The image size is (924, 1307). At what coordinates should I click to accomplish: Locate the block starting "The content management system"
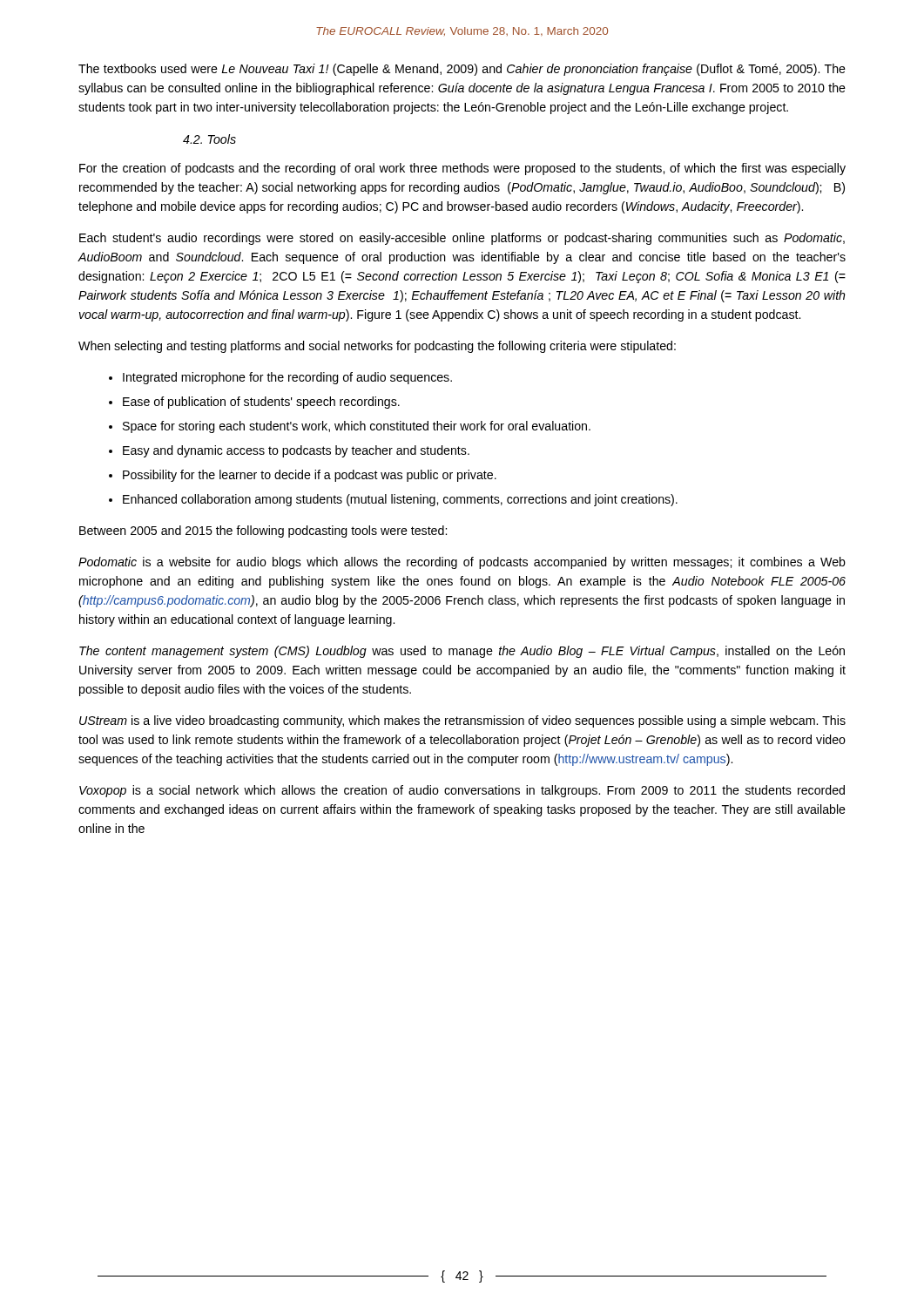tap(462, 670)
